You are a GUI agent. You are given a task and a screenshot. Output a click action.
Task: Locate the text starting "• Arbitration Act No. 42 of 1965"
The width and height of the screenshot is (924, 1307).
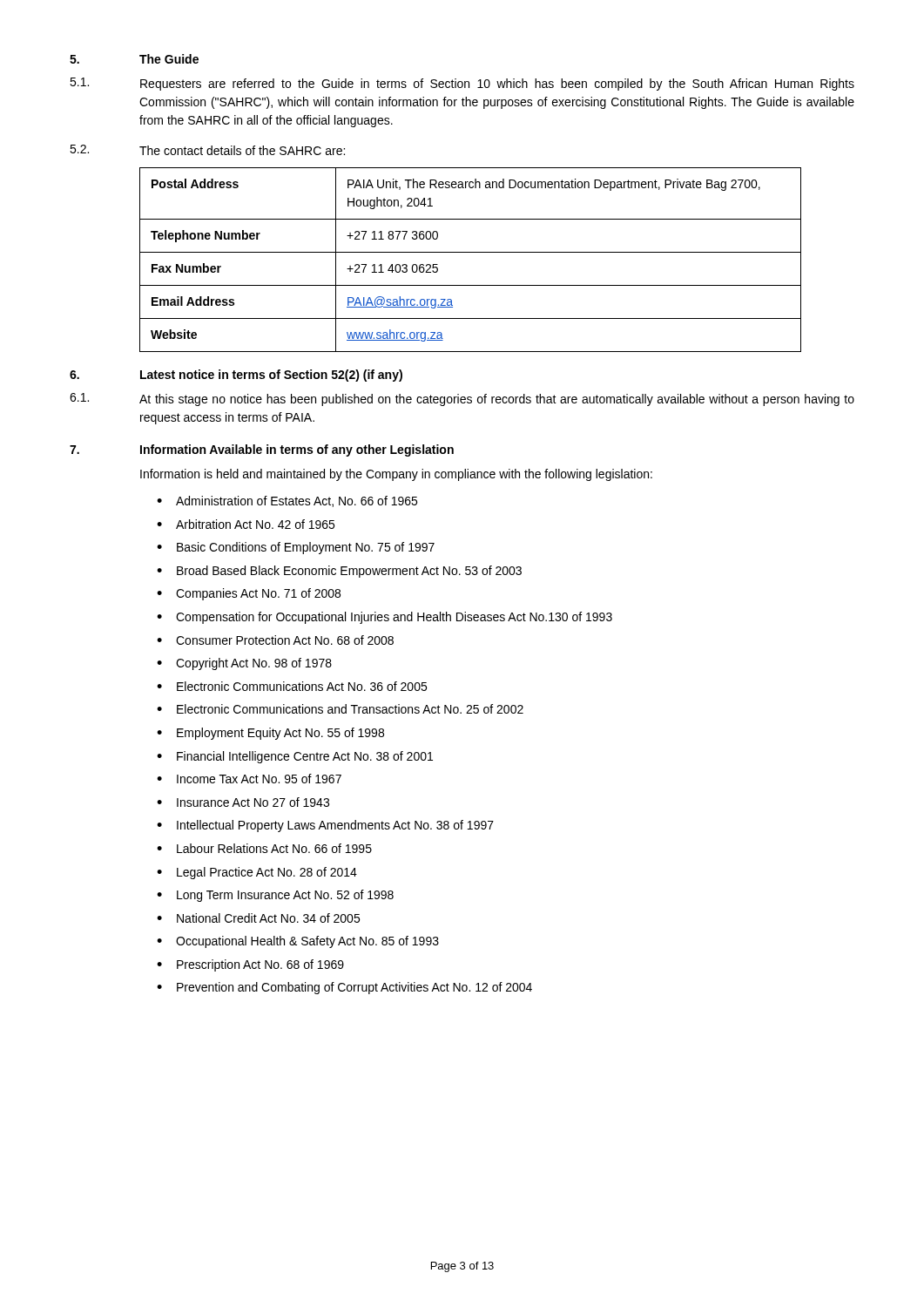pos(246,524)
